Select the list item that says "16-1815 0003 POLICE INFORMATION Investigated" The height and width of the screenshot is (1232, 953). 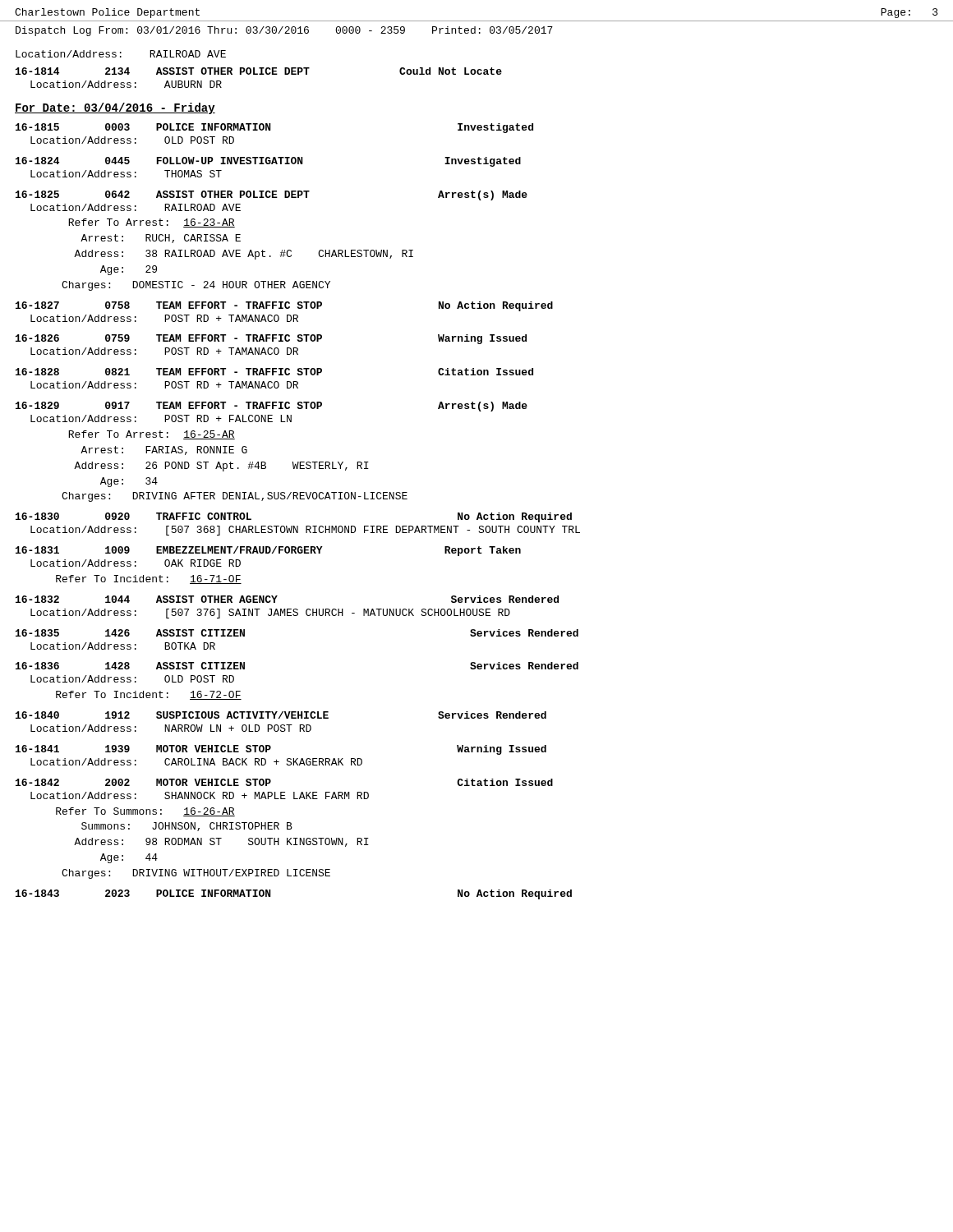(476, 135)
